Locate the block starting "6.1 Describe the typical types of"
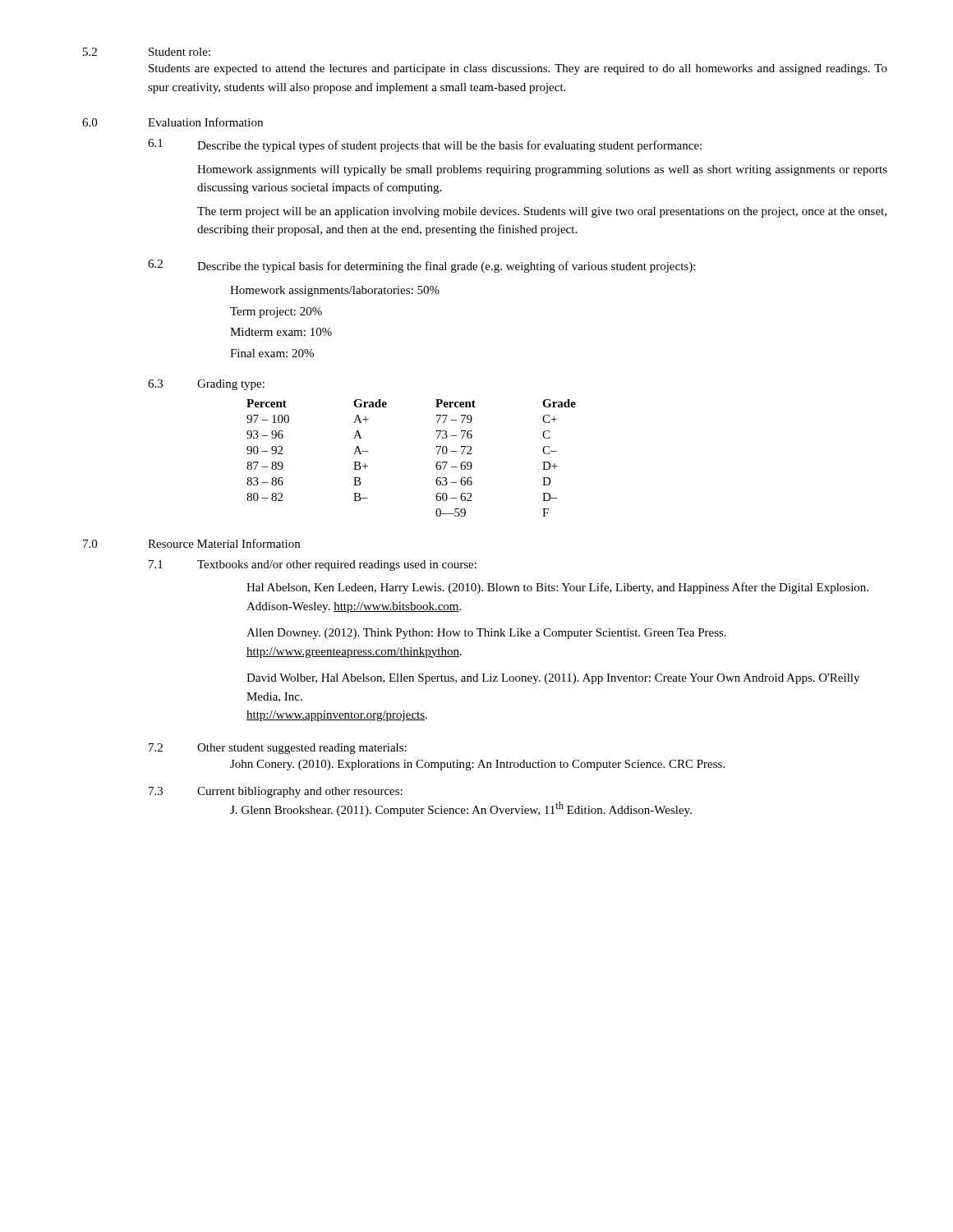The width and height of the screenshot is (953, 1232). [x=425, y=145]
